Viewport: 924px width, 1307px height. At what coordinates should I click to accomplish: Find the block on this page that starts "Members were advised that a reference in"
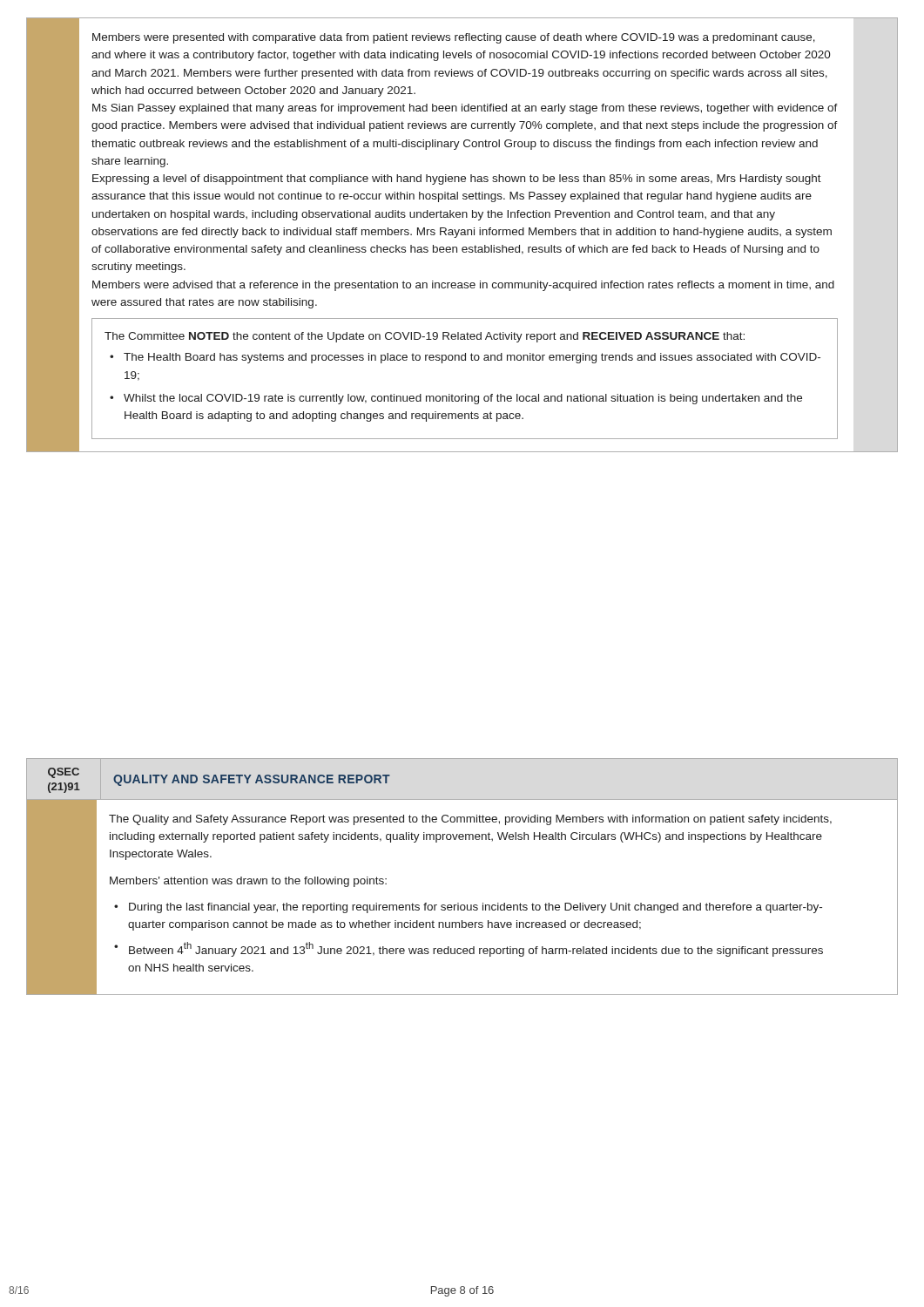point(465,293)
